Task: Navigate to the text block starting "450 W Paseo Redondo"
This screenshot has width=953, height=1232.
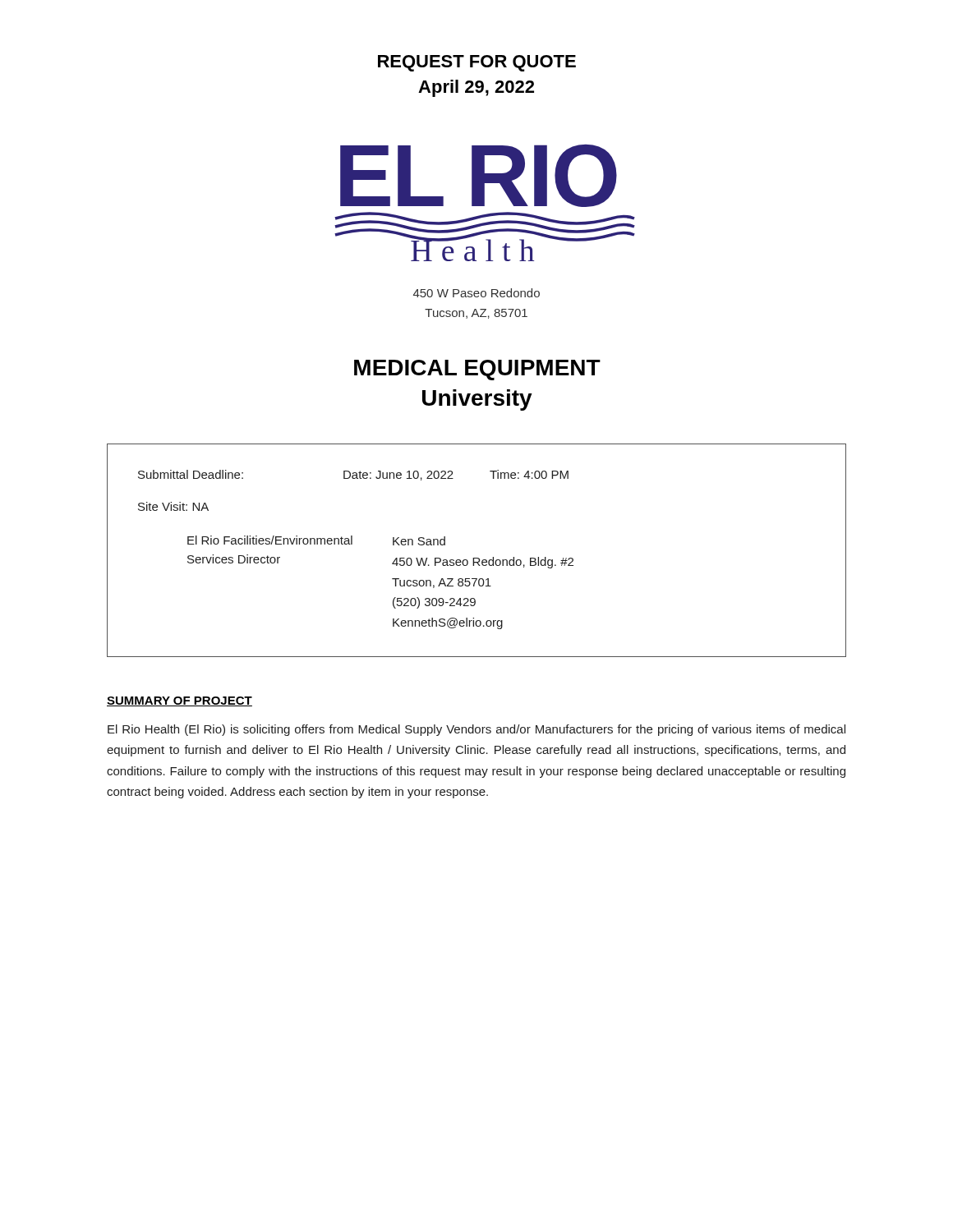Action: [476, 302]
